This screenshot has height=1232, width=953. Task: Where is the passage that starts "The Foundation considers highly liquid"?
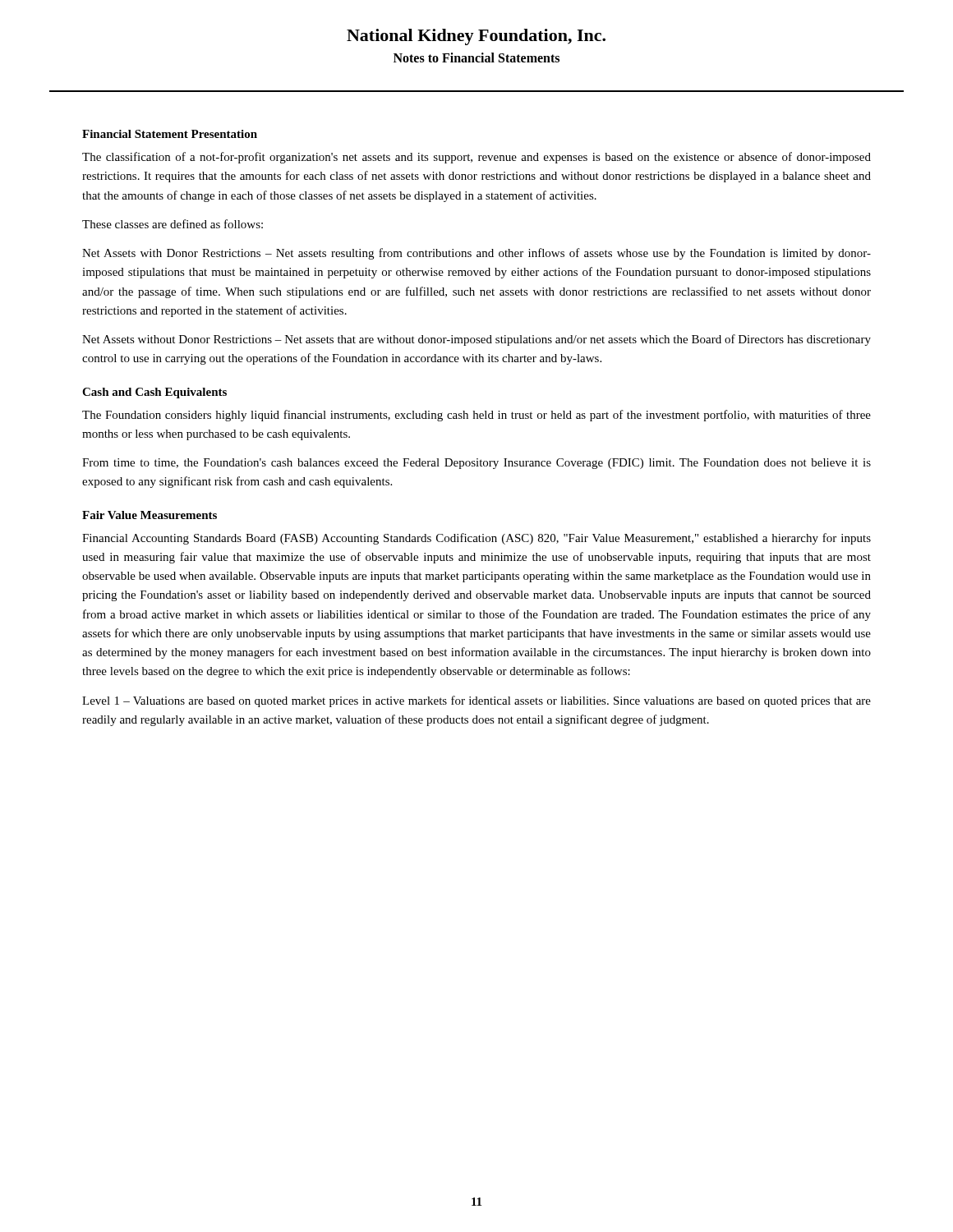[476, 424]
